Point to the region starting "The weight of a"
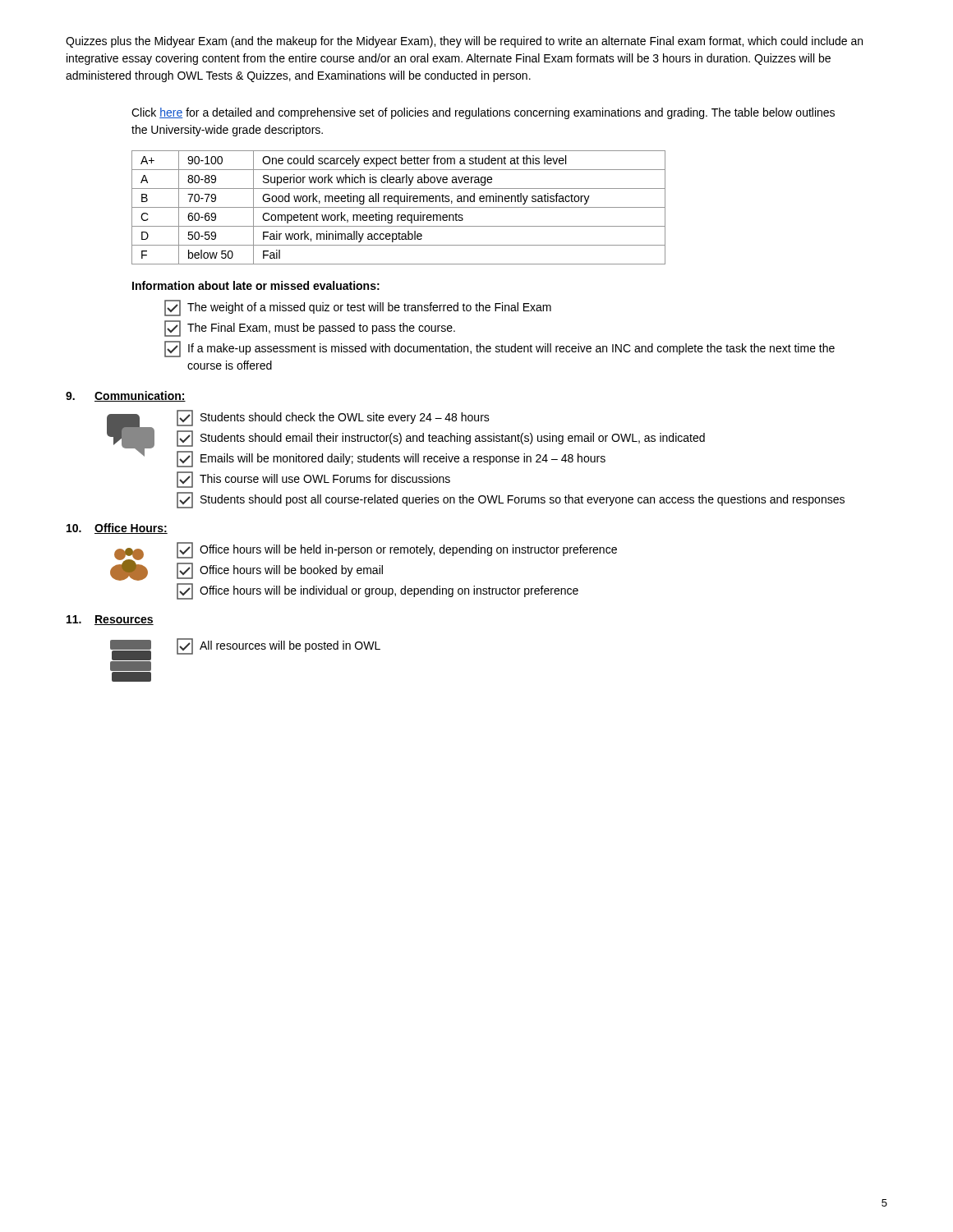Screen dimensions: 1232x953 (x=501, y=308)
